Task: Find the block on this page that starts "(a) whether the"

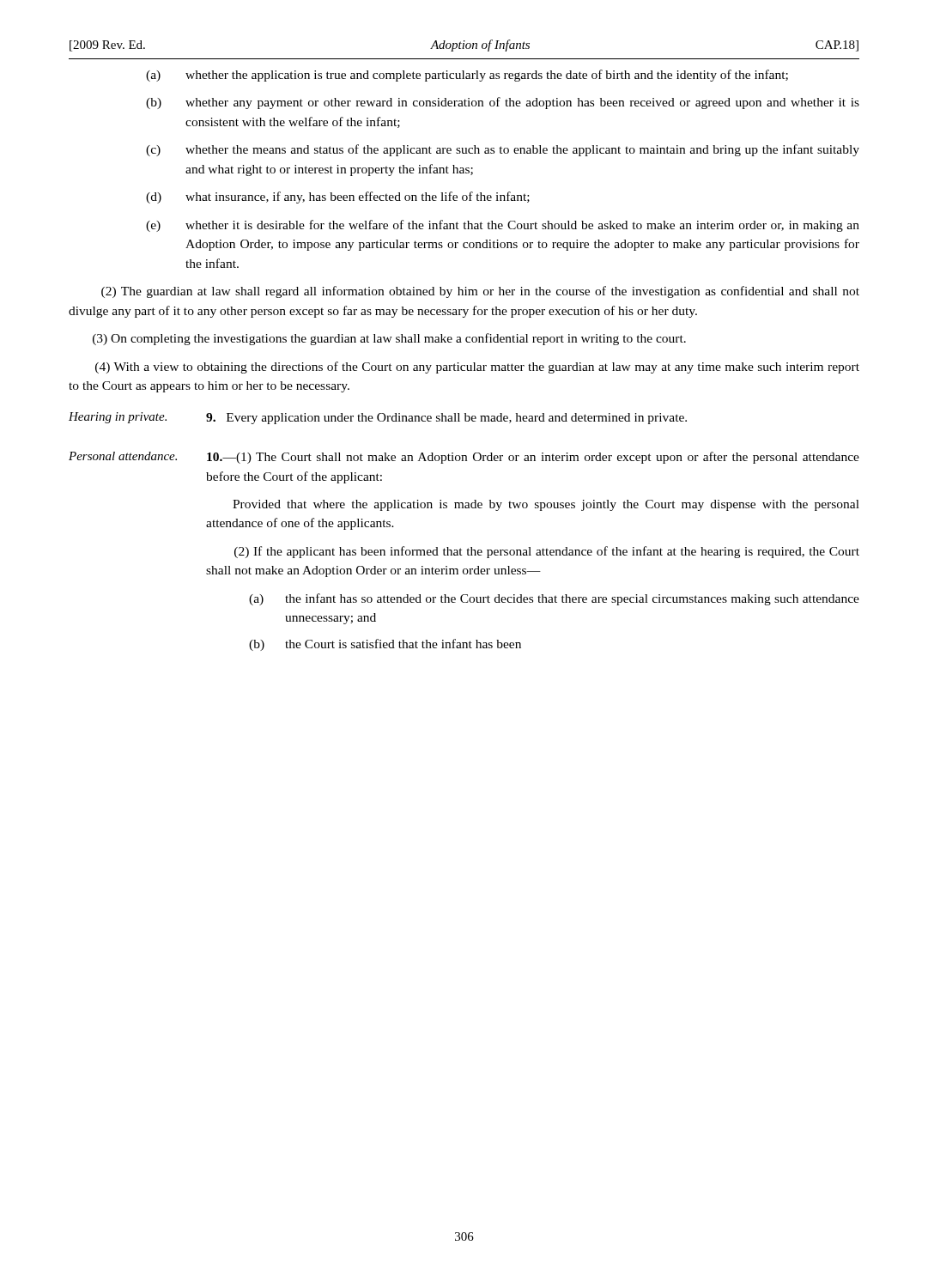Action: pyautogui.click(x=503, y=75)
